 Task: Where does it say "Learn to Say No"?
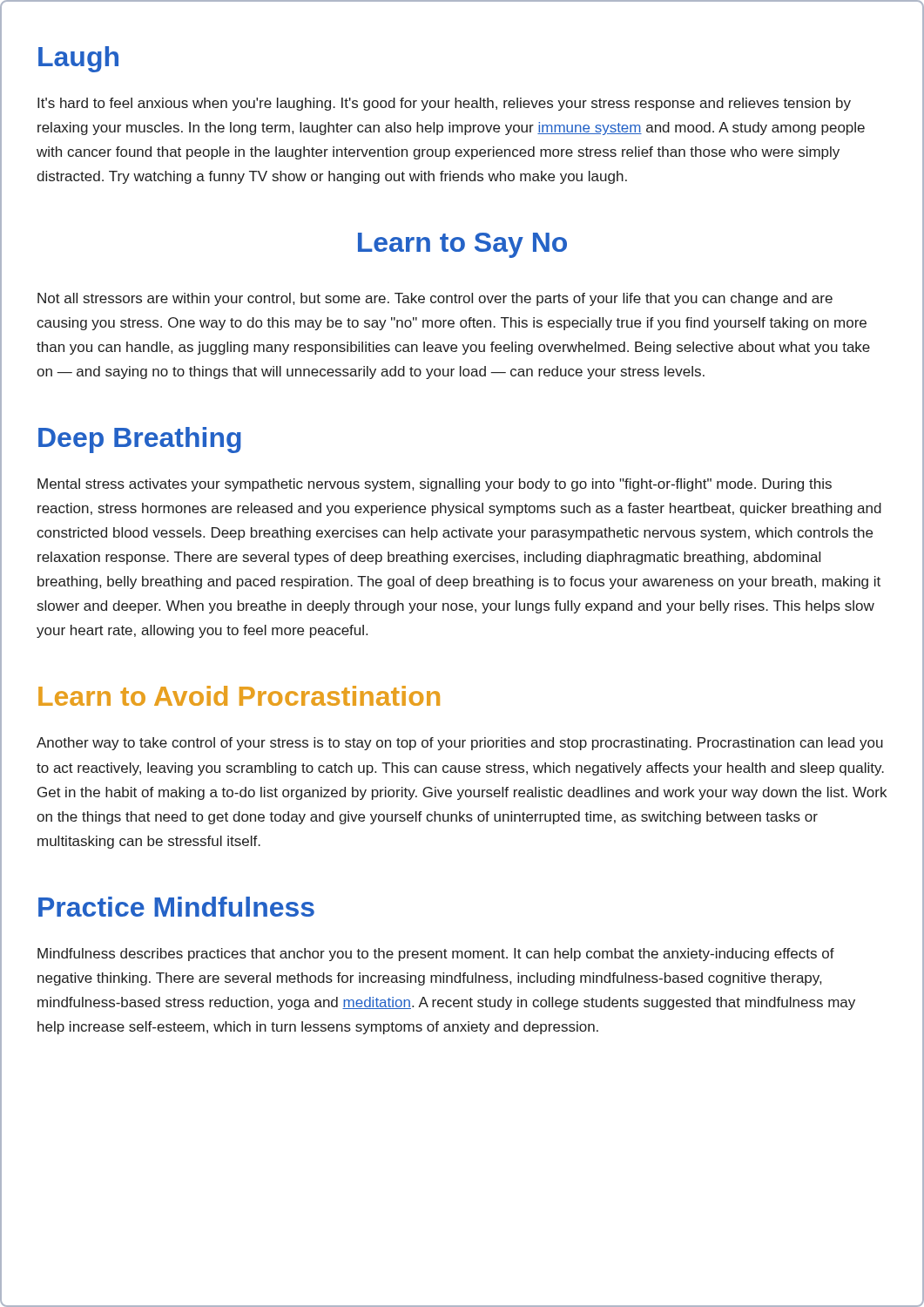point(462,240)
